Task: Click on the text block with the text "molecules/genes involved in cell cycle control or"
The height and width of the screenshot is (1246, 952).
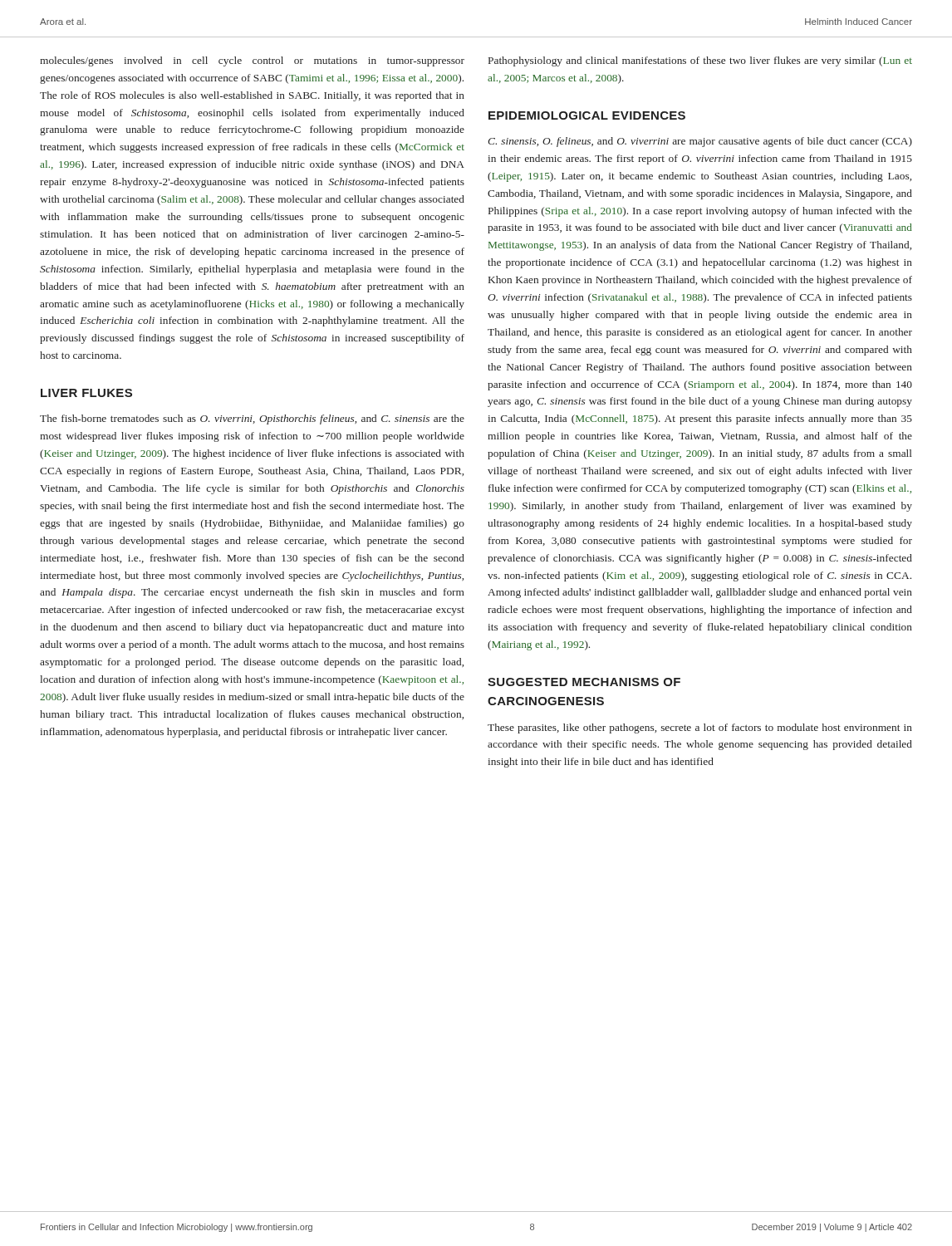Action: (252, 209)
